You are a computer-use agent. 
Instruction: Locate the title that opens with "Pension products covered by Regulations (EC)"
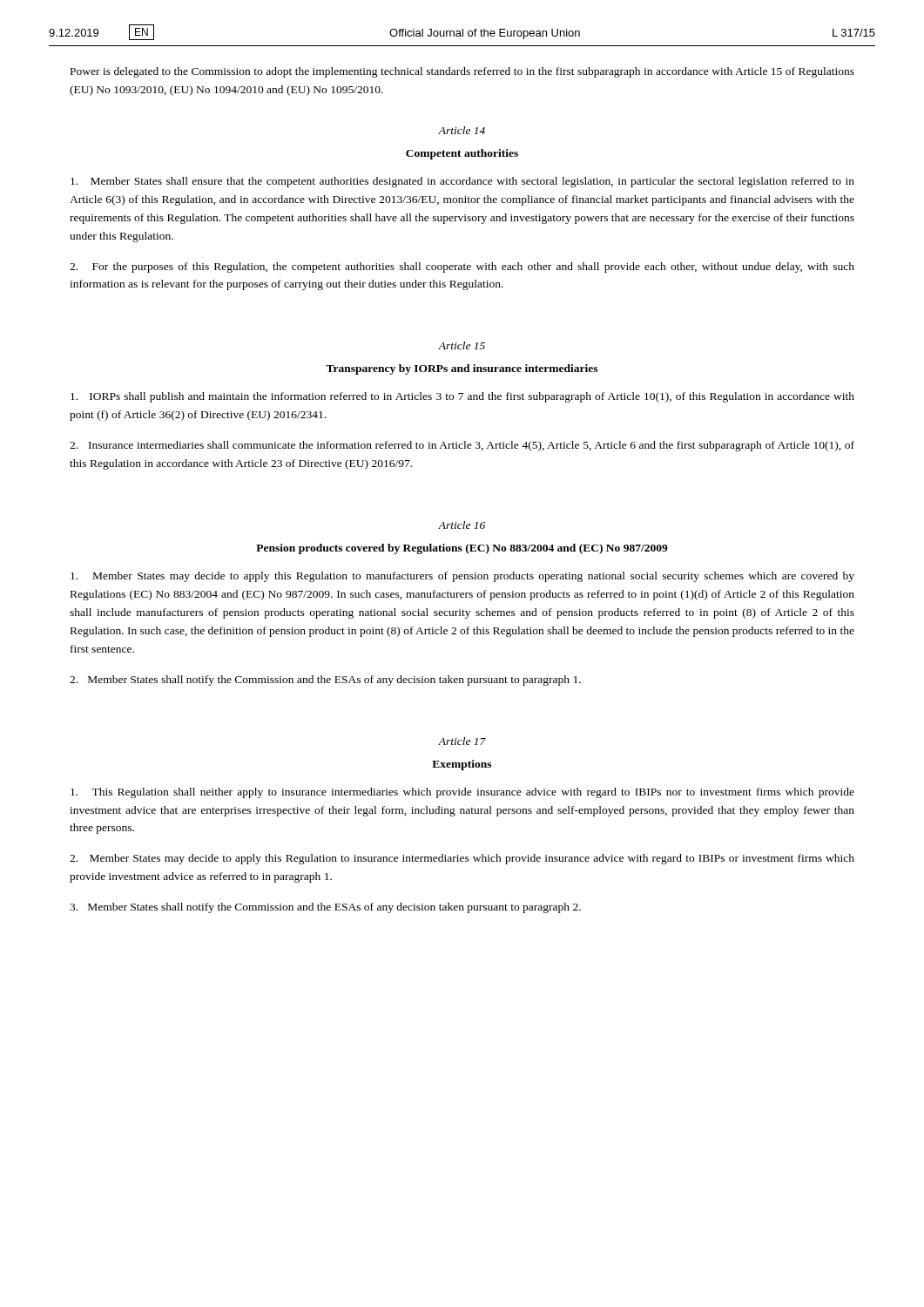[462, 548]
